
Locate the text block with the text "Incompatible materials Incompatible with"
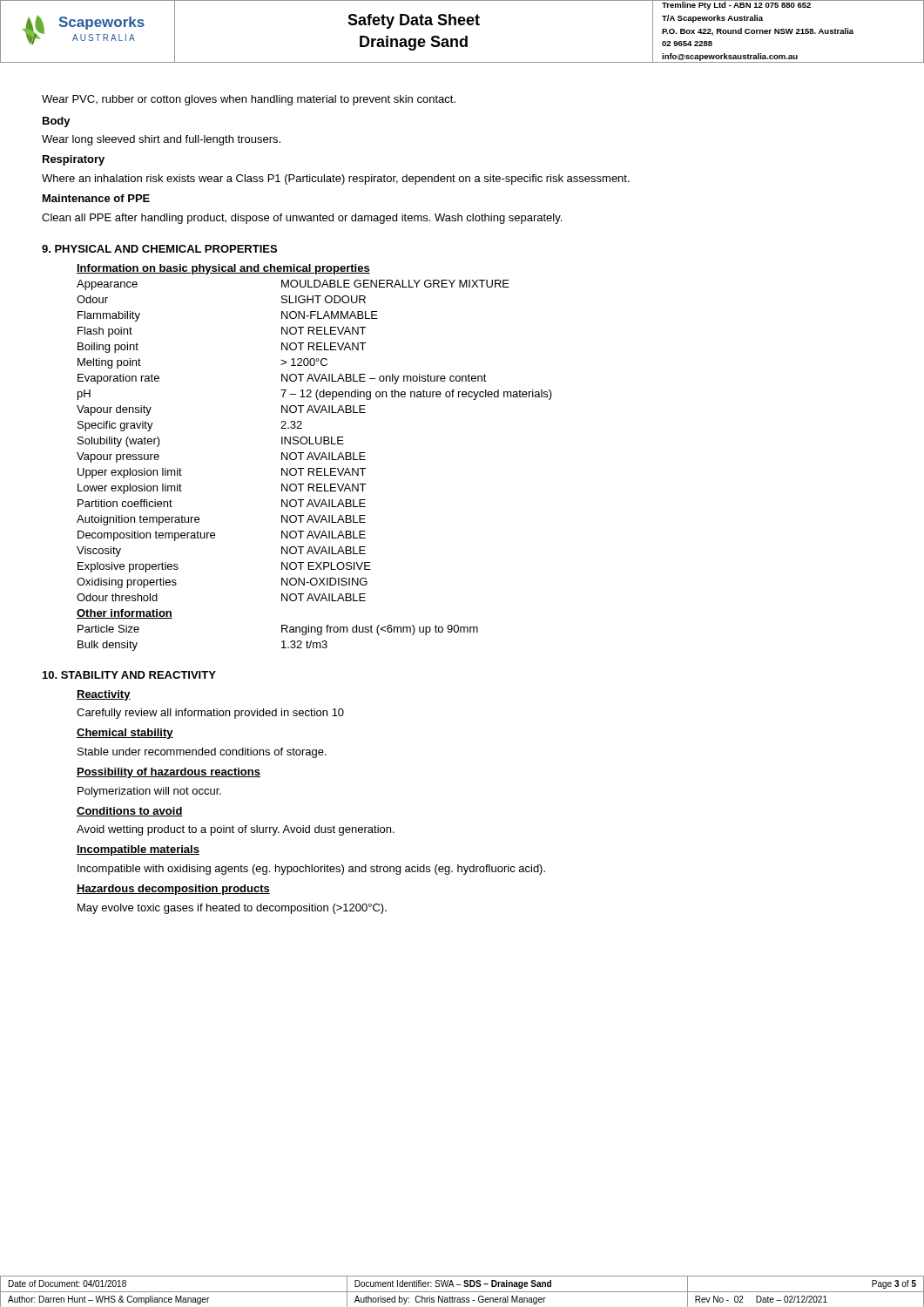click(x=479, y=860)
